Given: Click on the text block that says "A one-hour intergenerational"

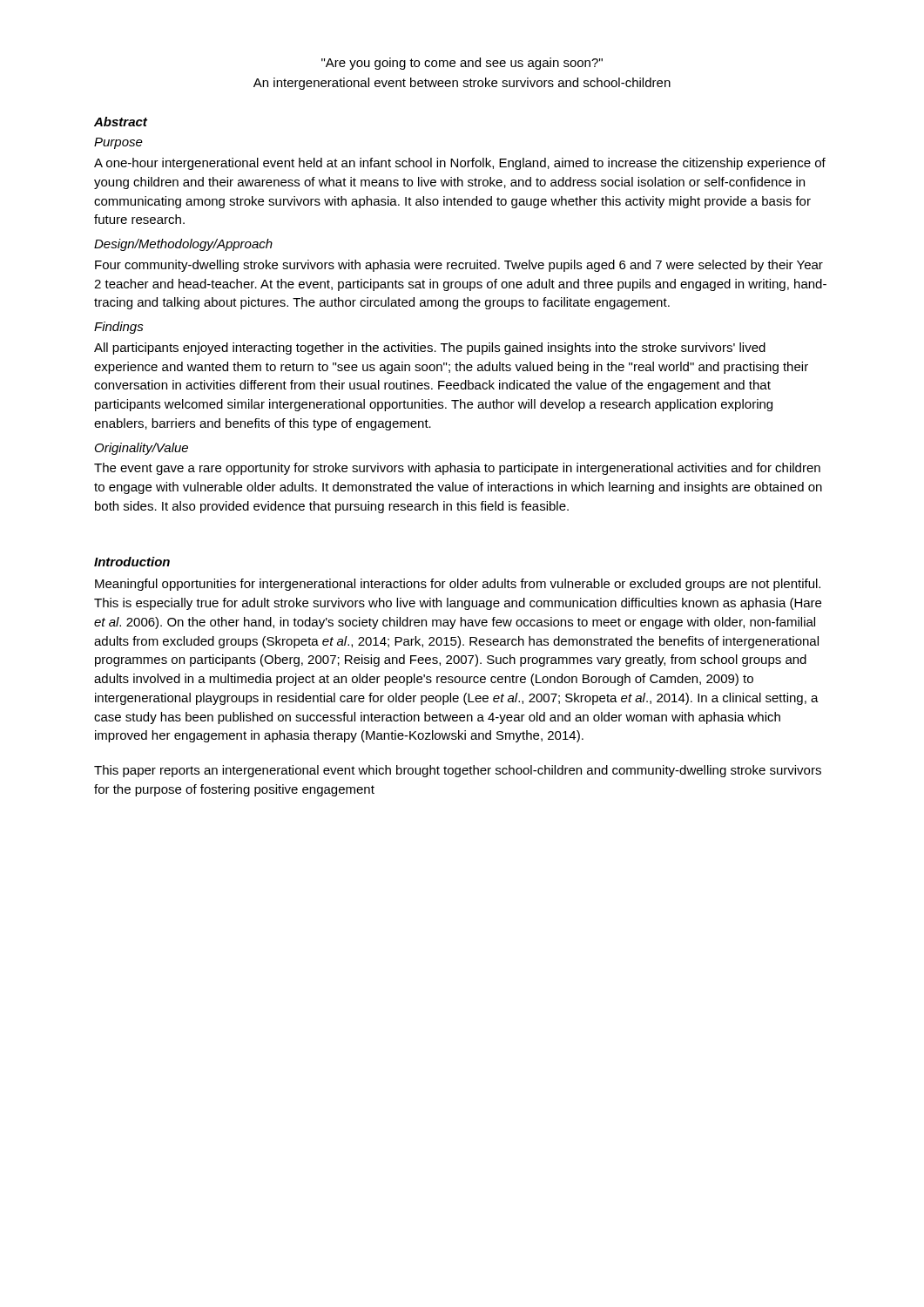Looking at the screenshot, I should tap(460, 191).
